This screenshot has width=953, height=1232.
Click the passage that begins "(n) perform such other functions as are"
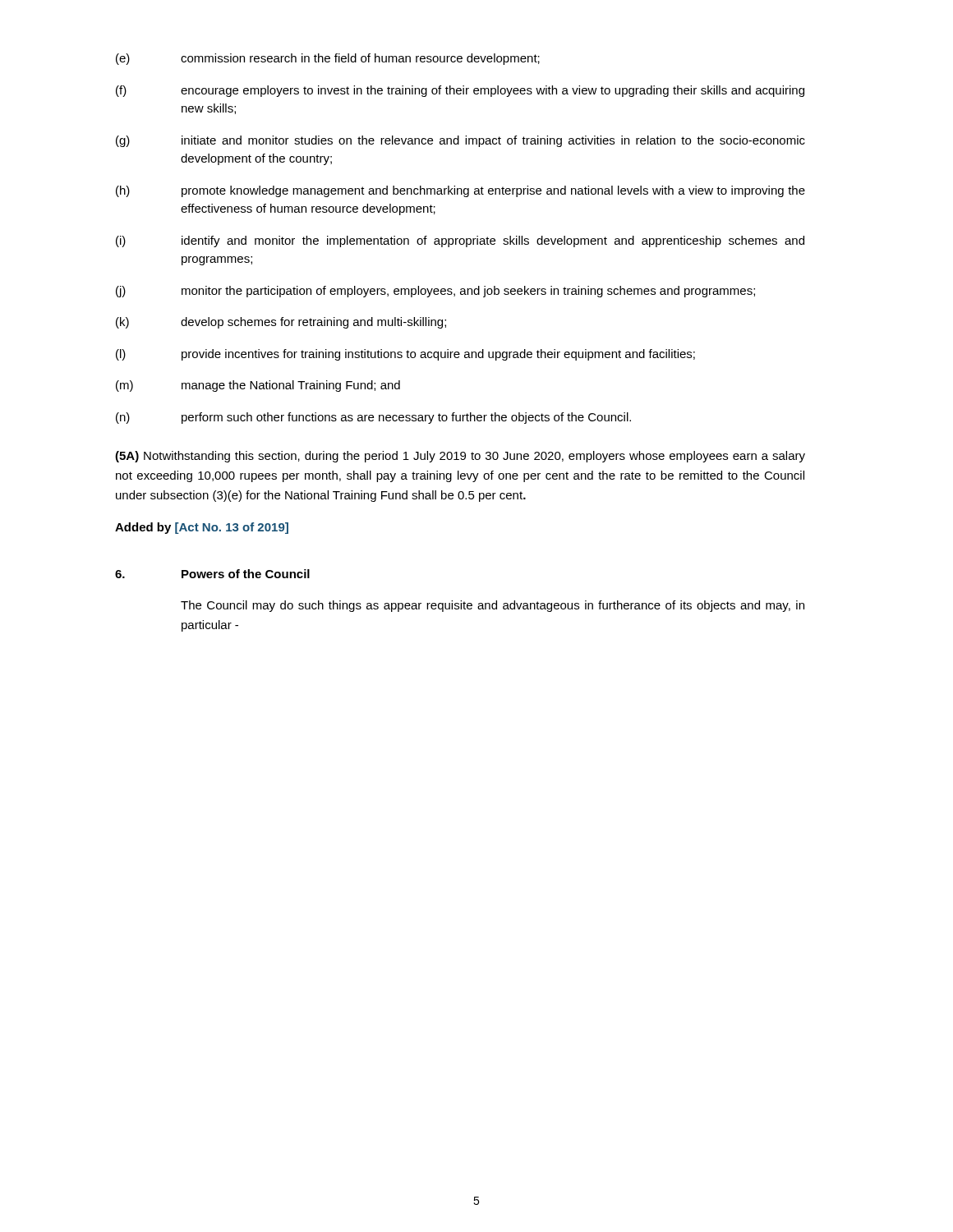[460, 417]
